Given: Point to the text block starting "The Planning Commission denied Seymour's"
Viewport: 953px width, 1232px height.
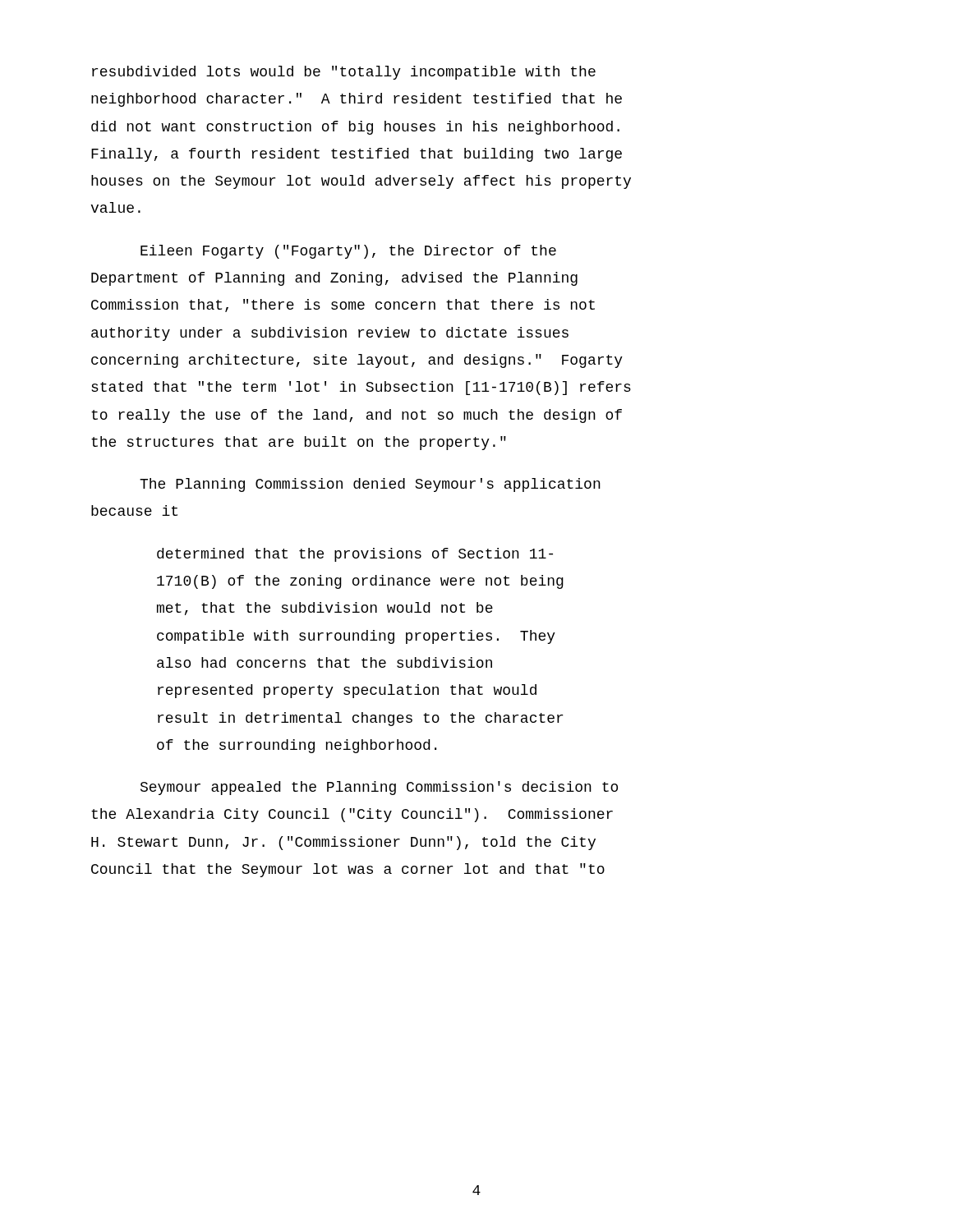Looking at the screenshot, I should (346, 498).
